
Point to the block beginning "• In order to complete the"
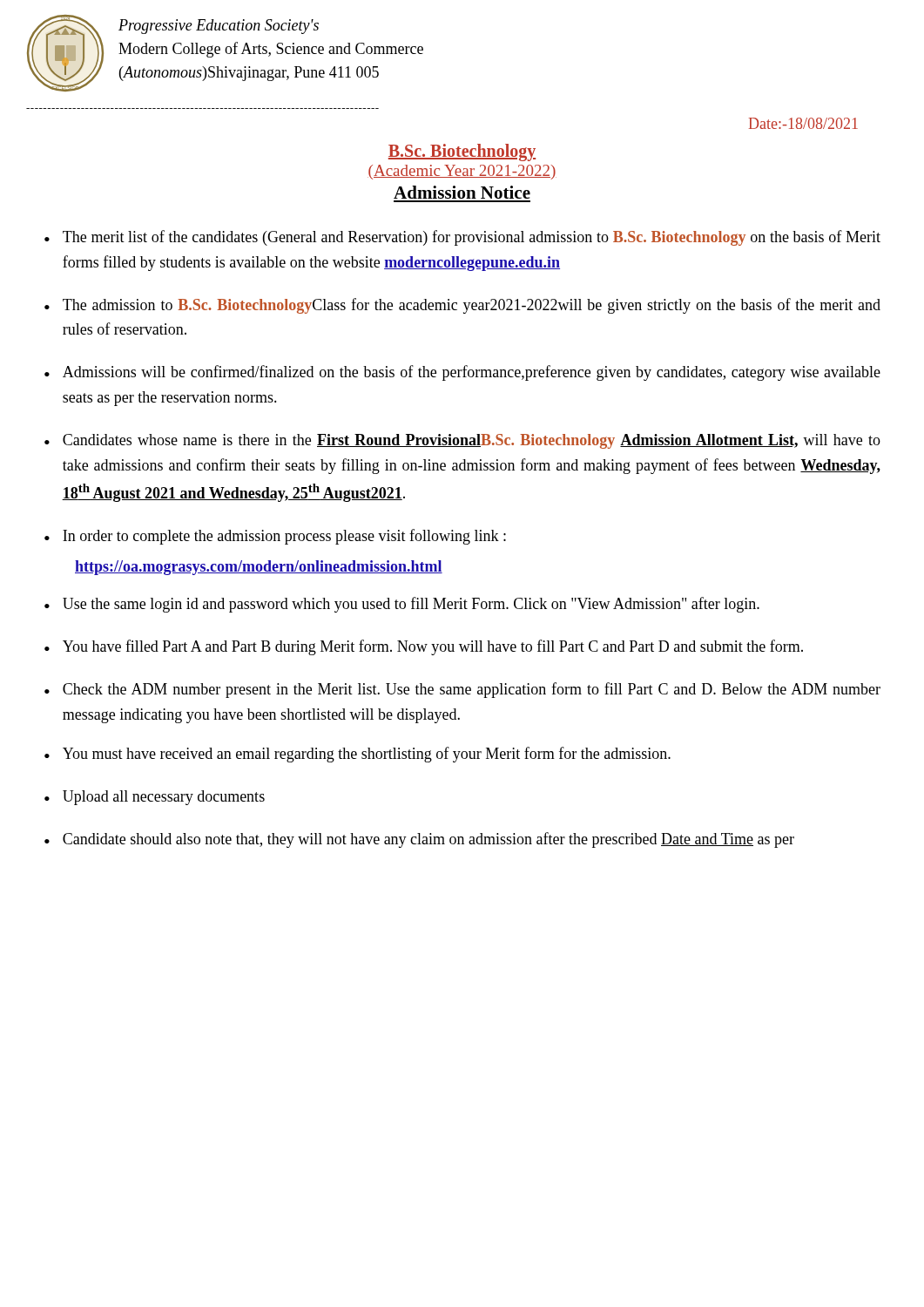(275, 538)
